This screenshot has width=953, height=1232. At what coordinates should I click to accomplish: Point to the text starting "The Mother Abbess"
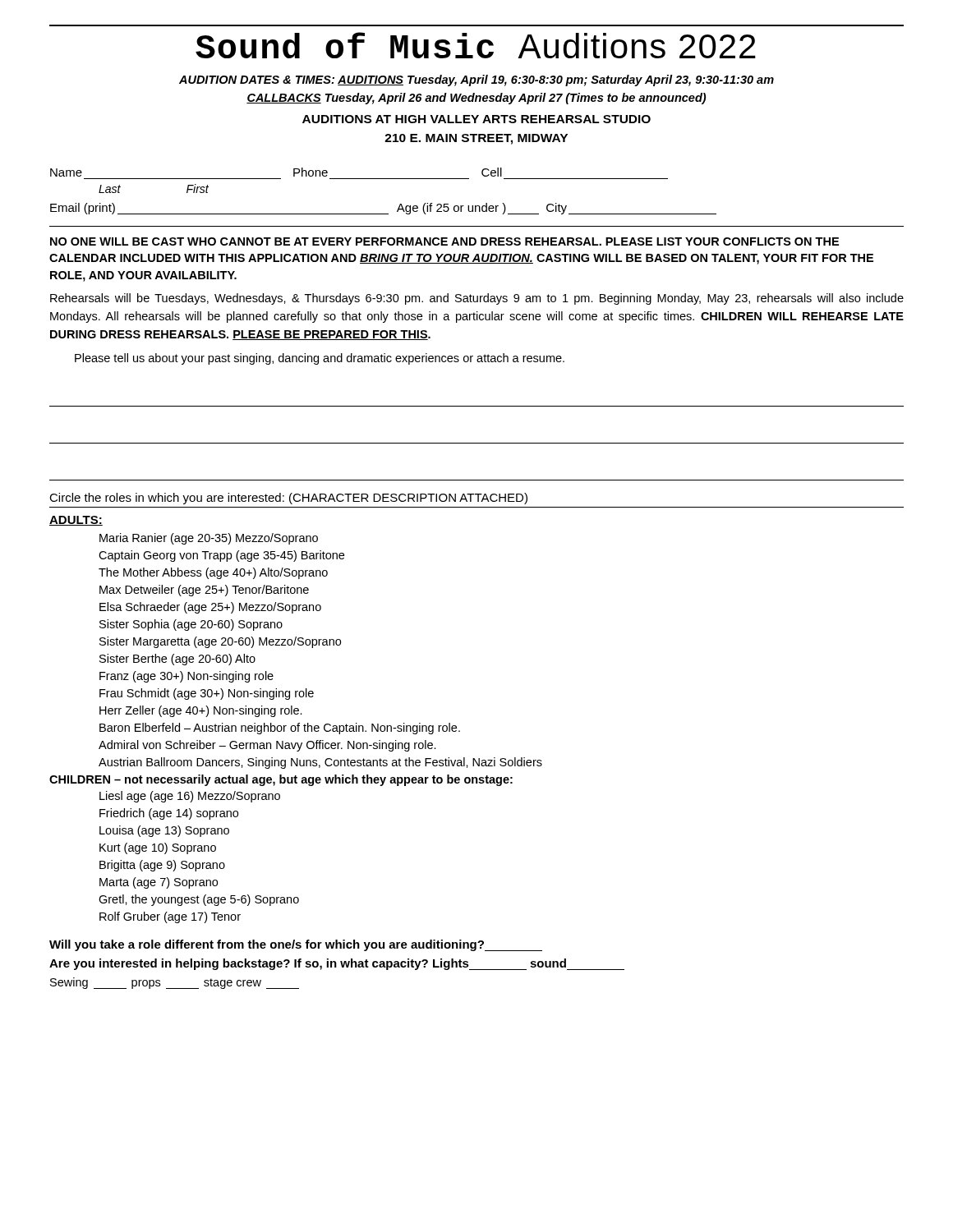(213, 573)
